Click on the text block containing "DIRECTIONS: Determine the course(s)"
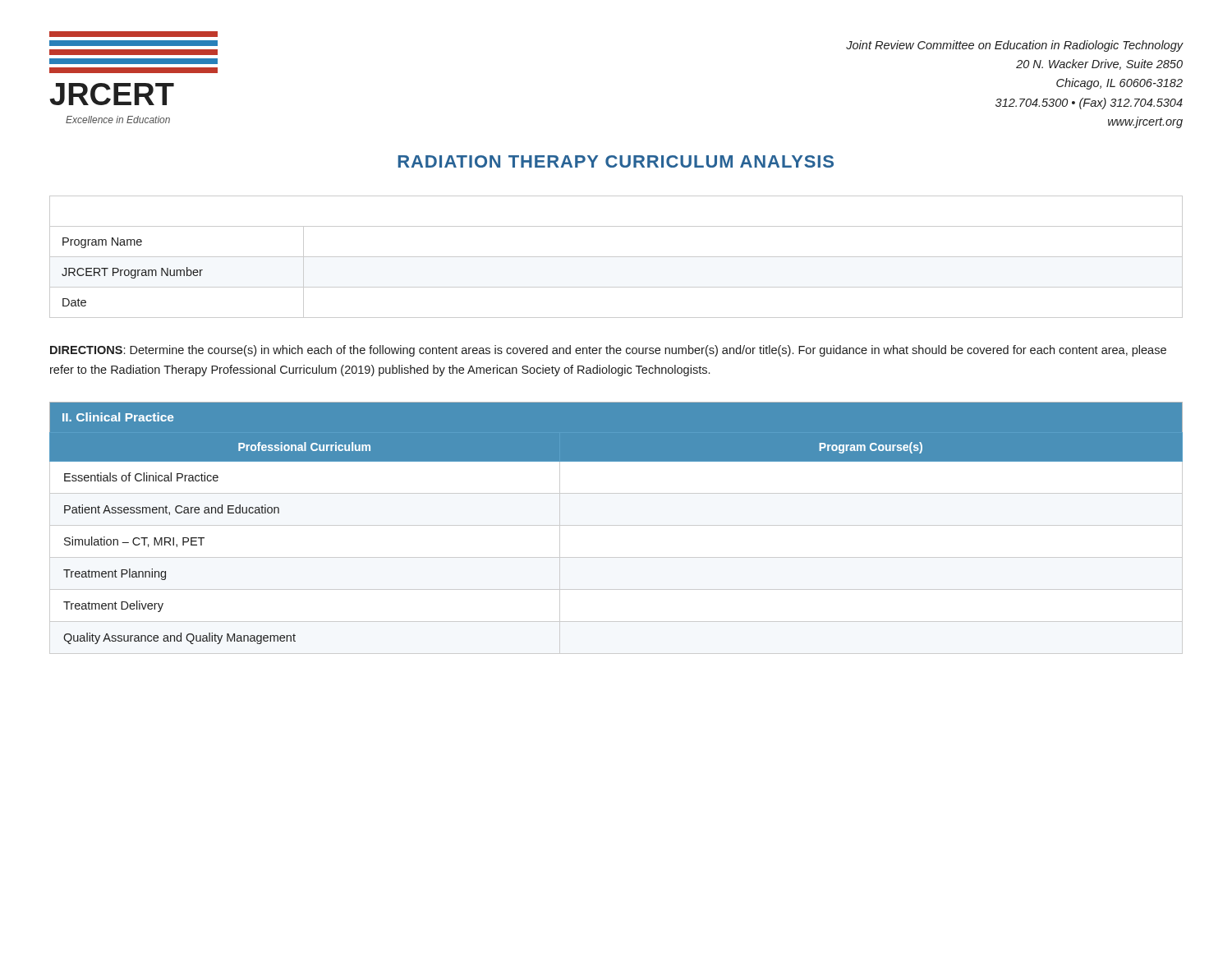 click(608, 360)
